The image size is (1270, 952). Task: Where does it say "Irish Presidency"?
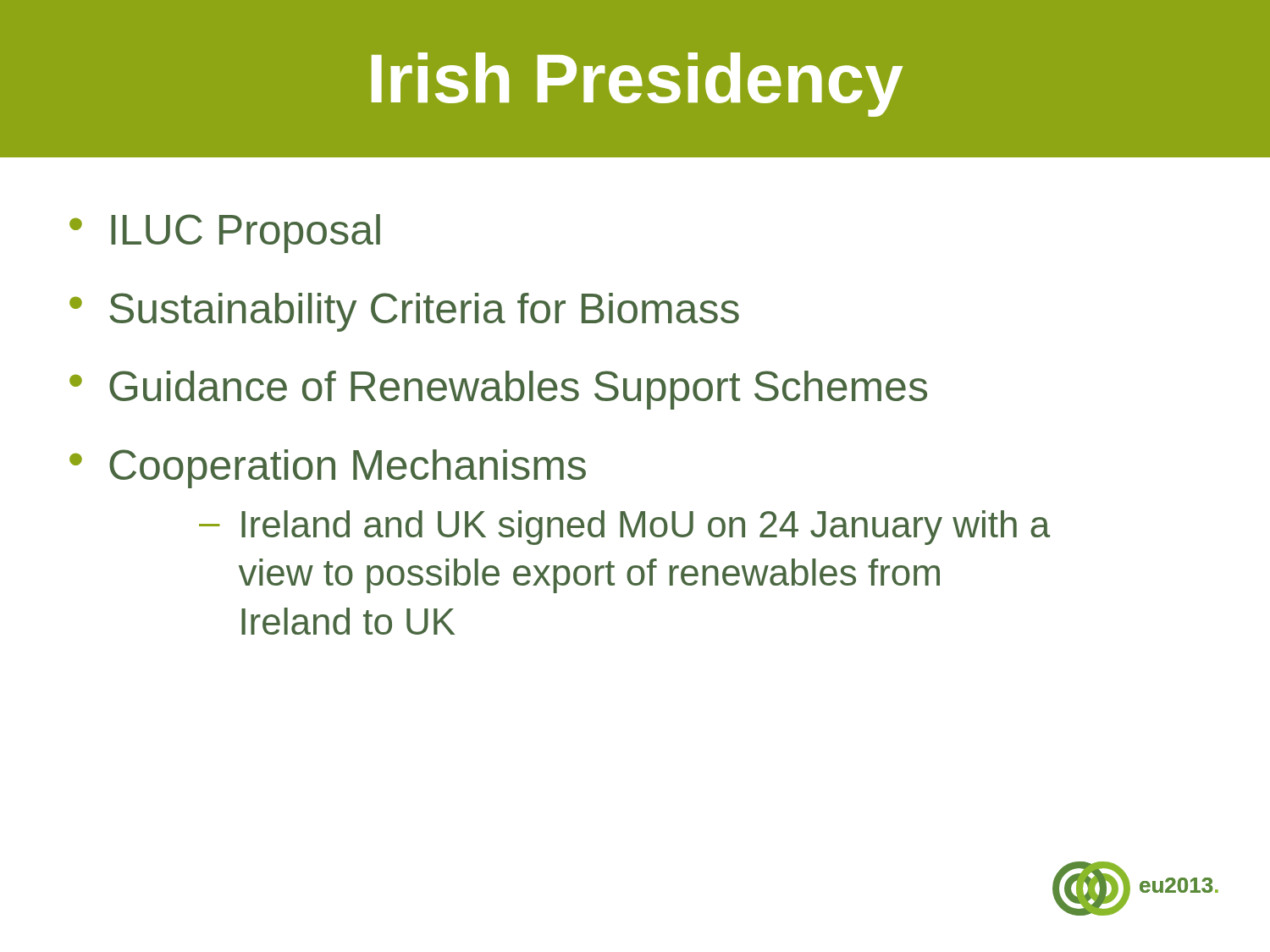click(x=635, y=79)
